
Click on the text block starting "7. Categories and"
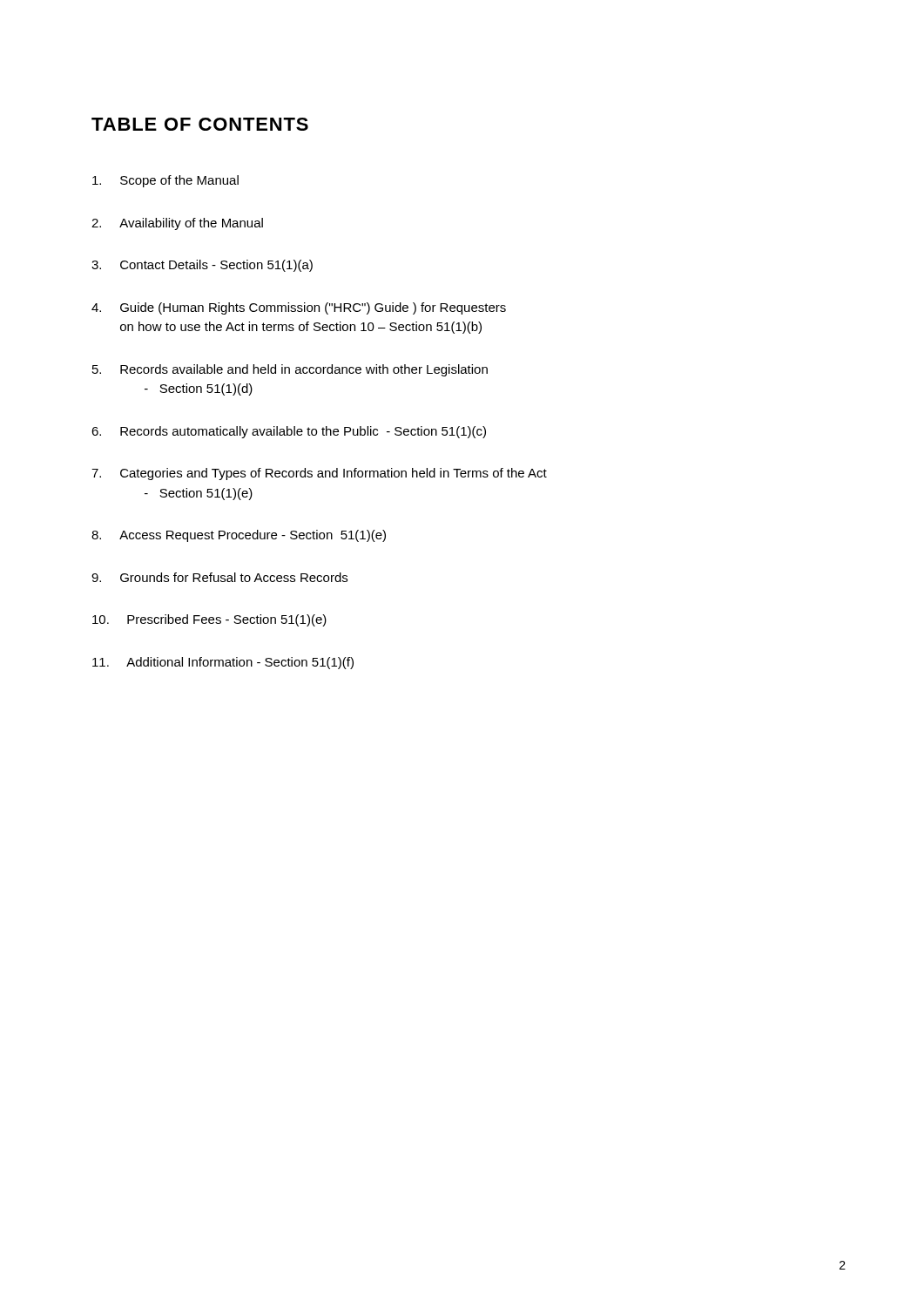319,483
